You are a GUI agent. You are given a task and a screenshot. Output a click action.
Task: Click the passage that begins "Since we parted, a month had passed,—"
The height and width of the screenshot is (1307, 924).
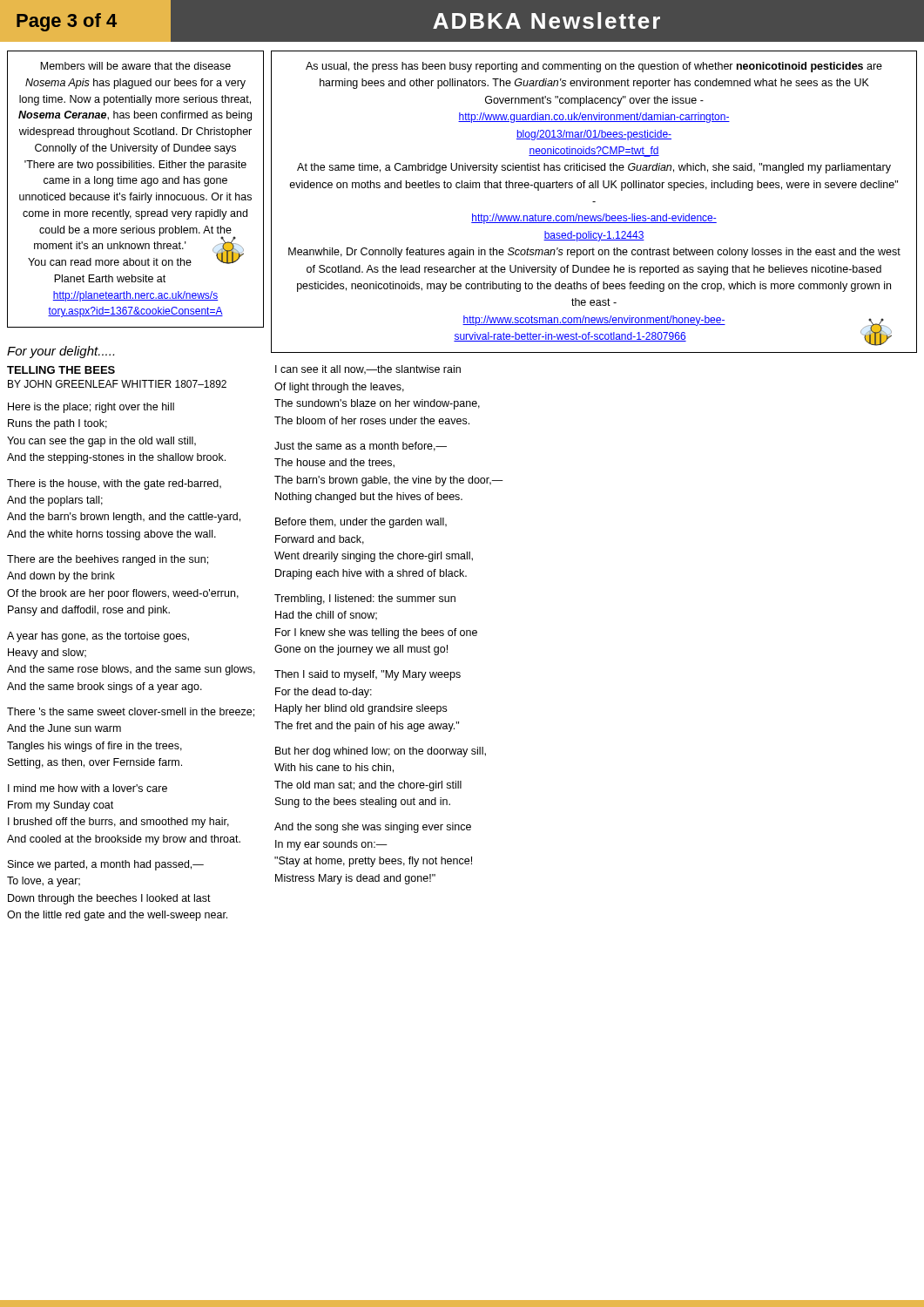[118, 890]
